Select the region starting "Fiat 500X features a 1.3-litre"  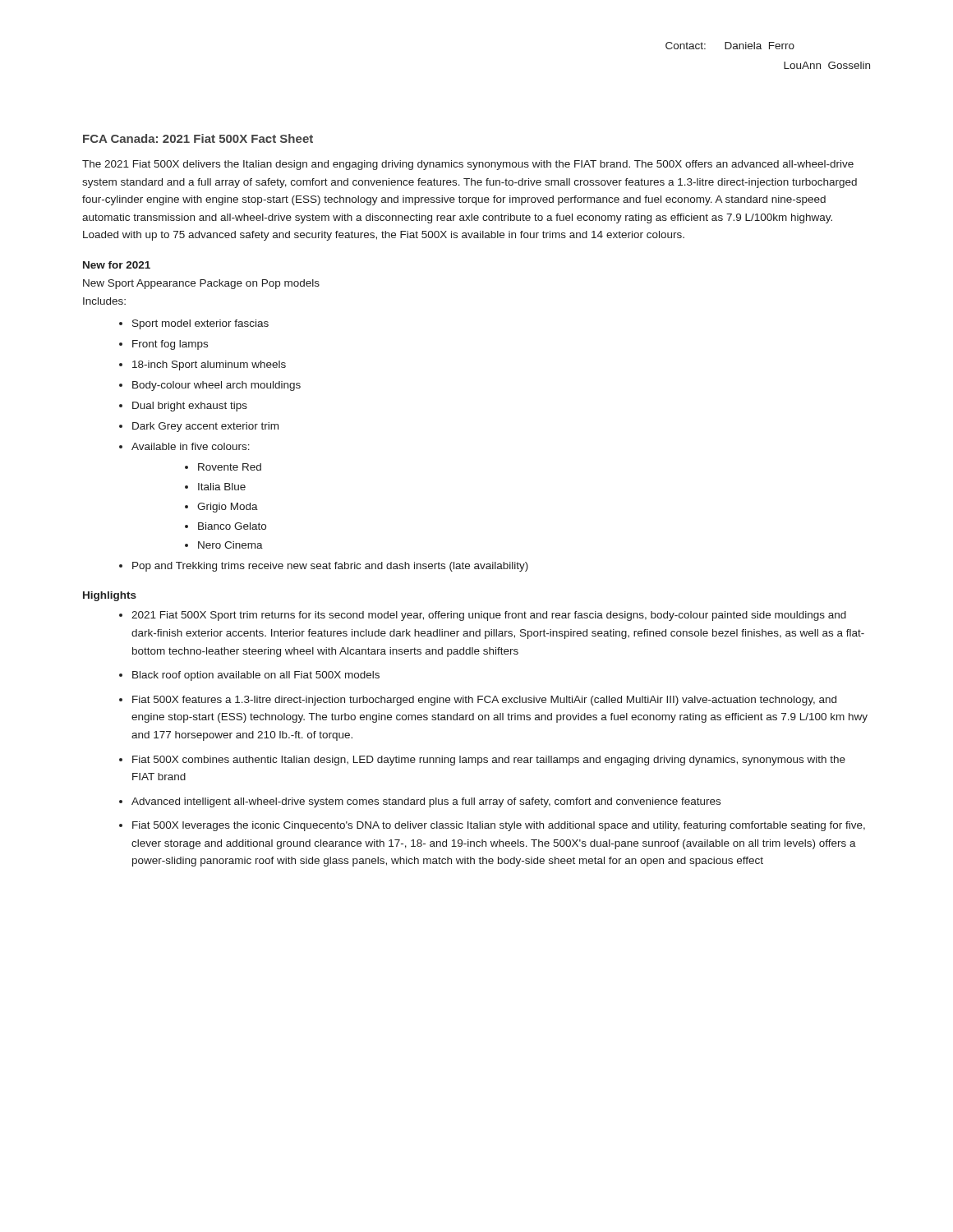[x=499, y=717]
